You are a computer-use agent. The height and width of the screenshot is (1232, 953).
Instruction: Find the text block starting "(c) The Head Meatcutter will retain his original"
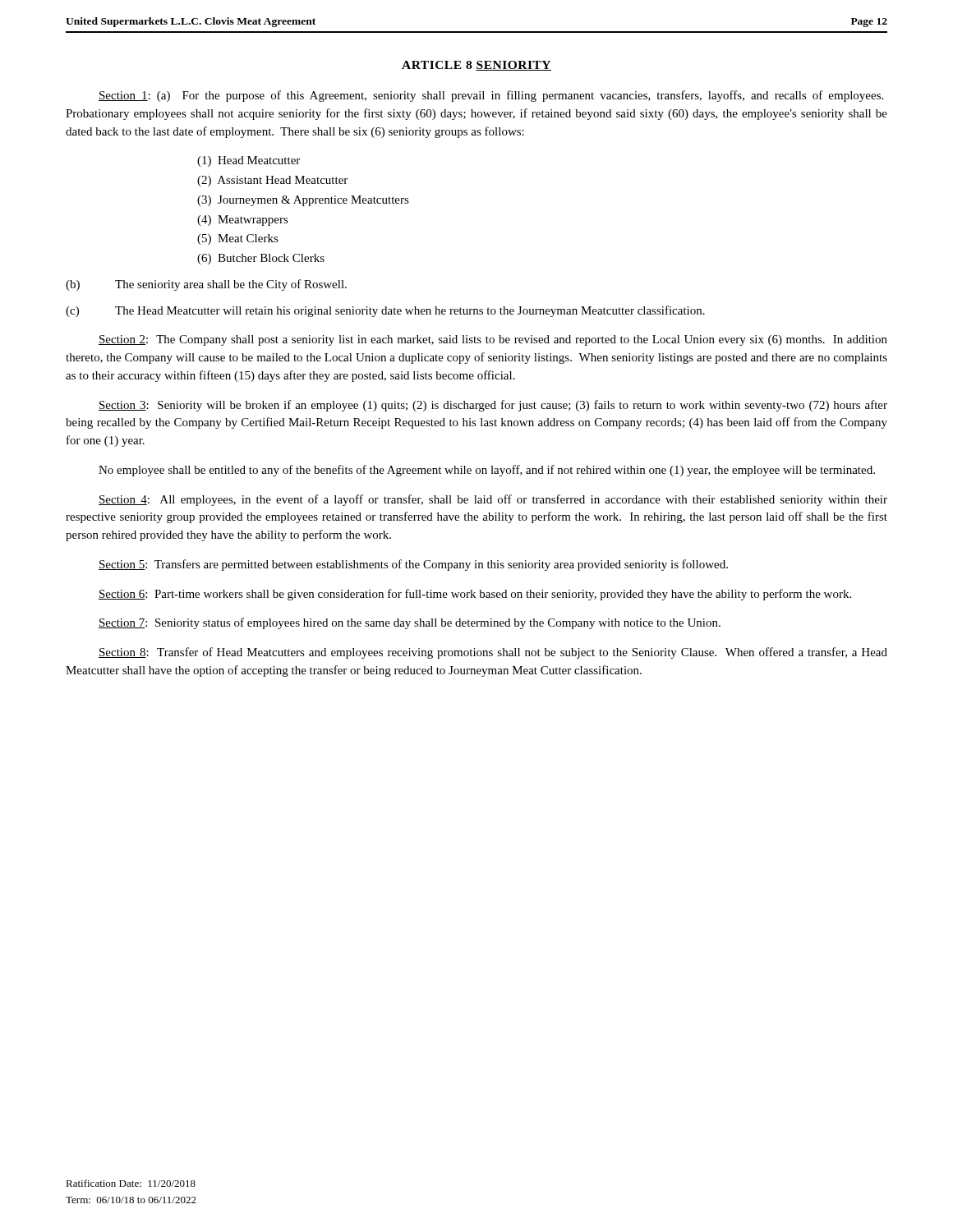point(476,311)
